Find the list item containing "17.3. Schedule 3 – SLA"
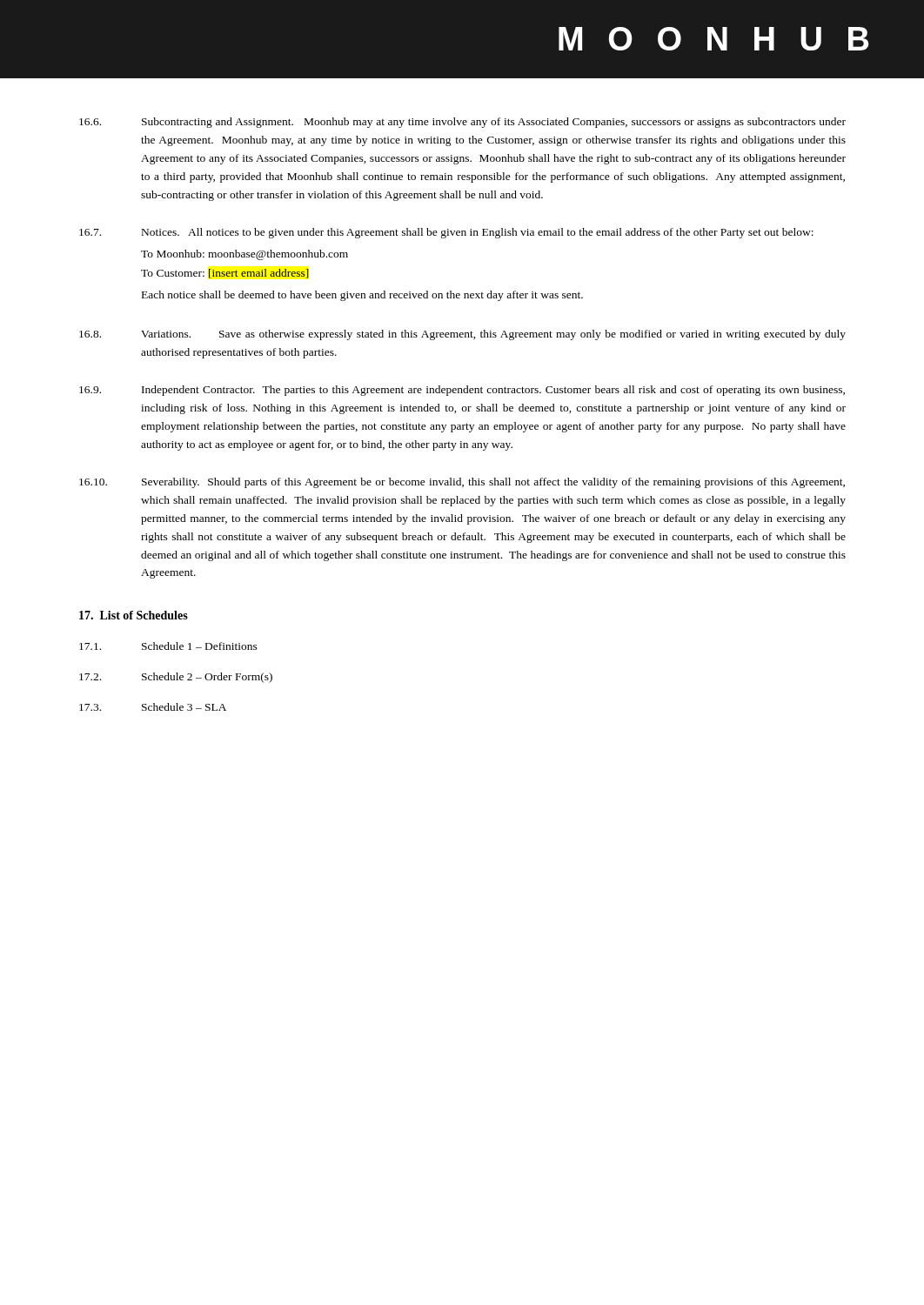924x1305 pixels. click(153, 707)
